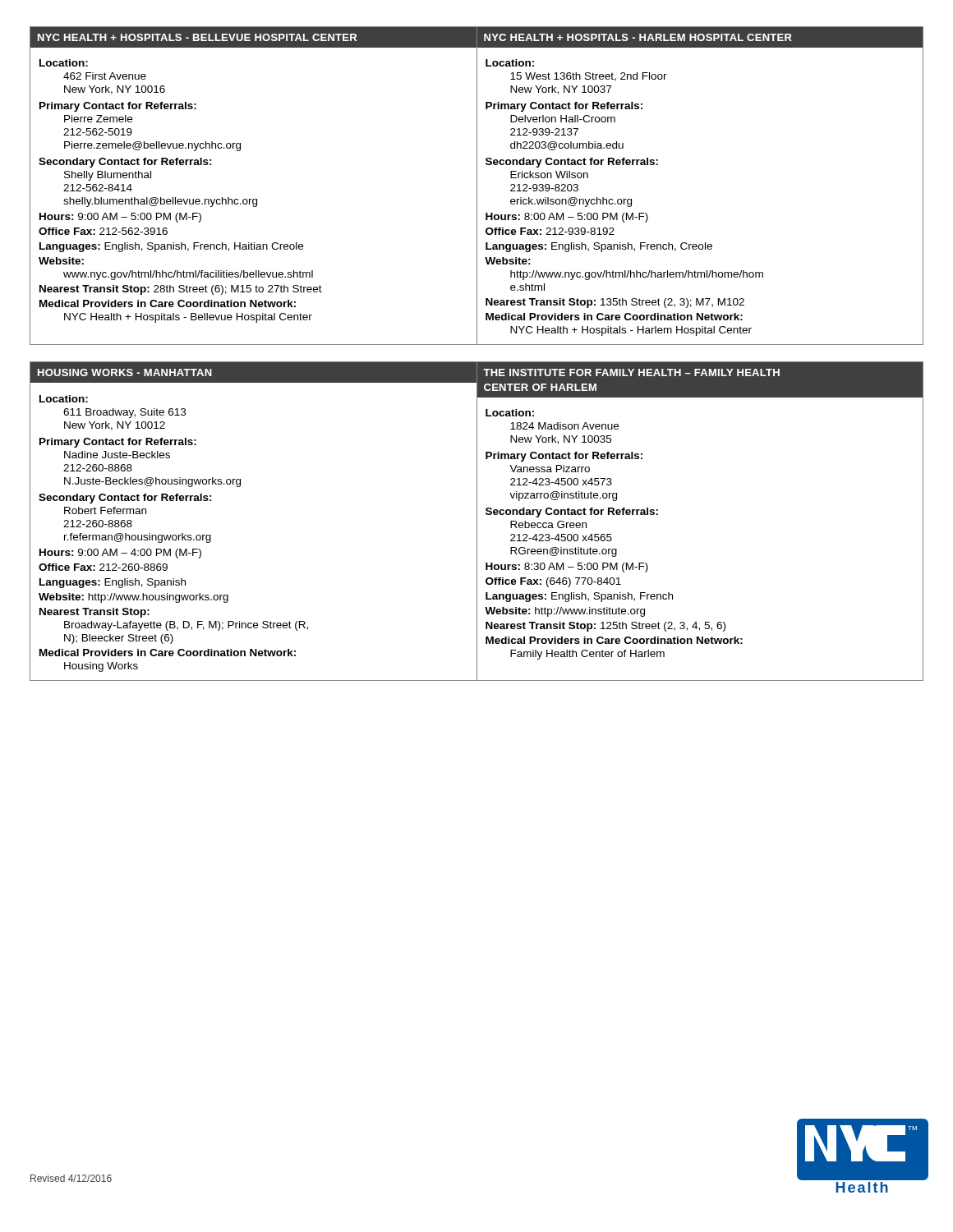Find the table that mentions "NYC HEALTH +"
Viewport: 953px width, 1232px height.
point(476,186)
